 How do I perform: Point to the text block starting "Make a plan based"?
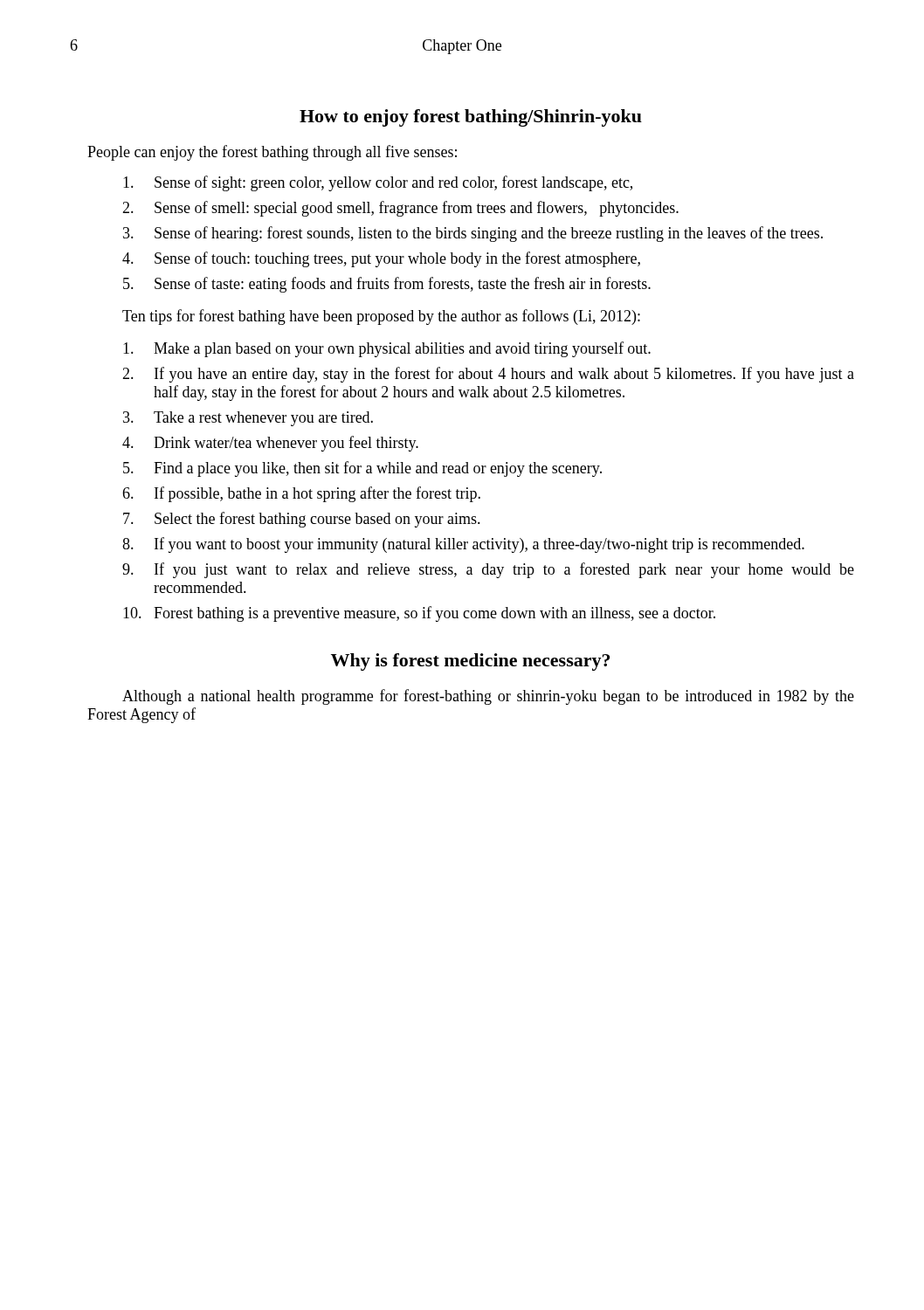(x=488, y=349)
